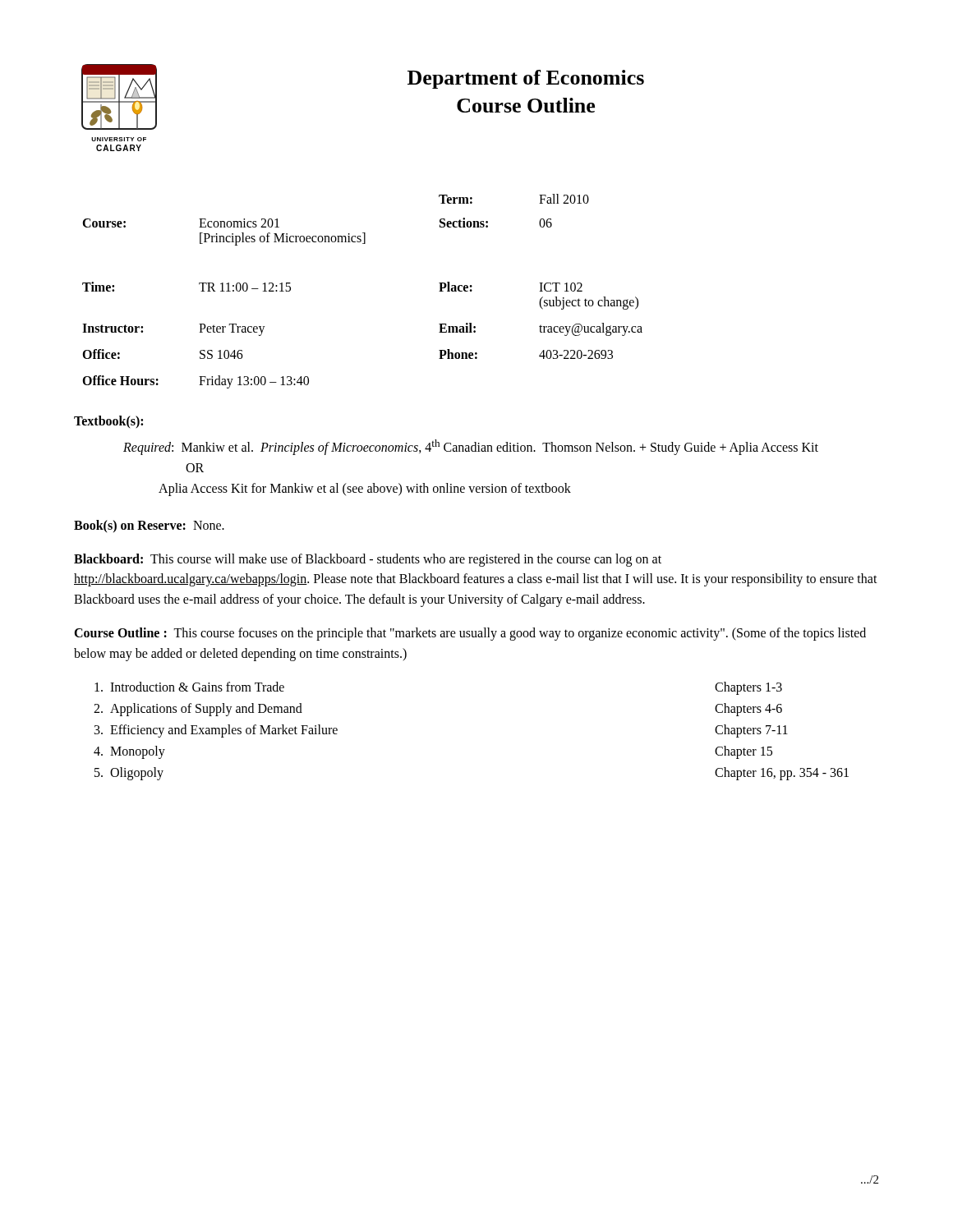The width and height of the screenshot is (953, 1232).
Task: Locate the block of text that opens with "2. Applications of Supply and"
Action: [199, 709]
